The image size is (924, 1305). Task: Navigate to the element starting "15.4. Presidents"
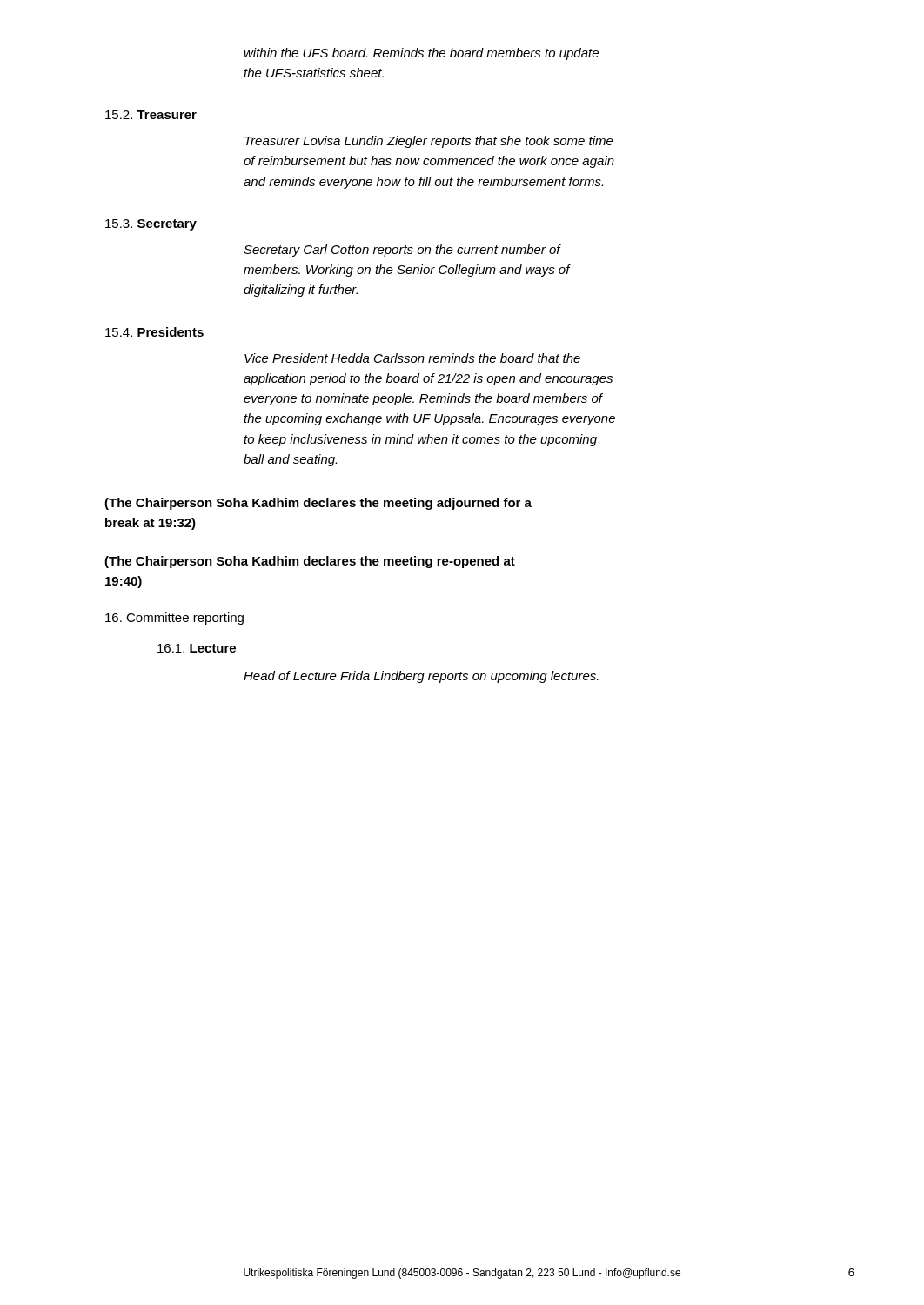tap(154, 331)
